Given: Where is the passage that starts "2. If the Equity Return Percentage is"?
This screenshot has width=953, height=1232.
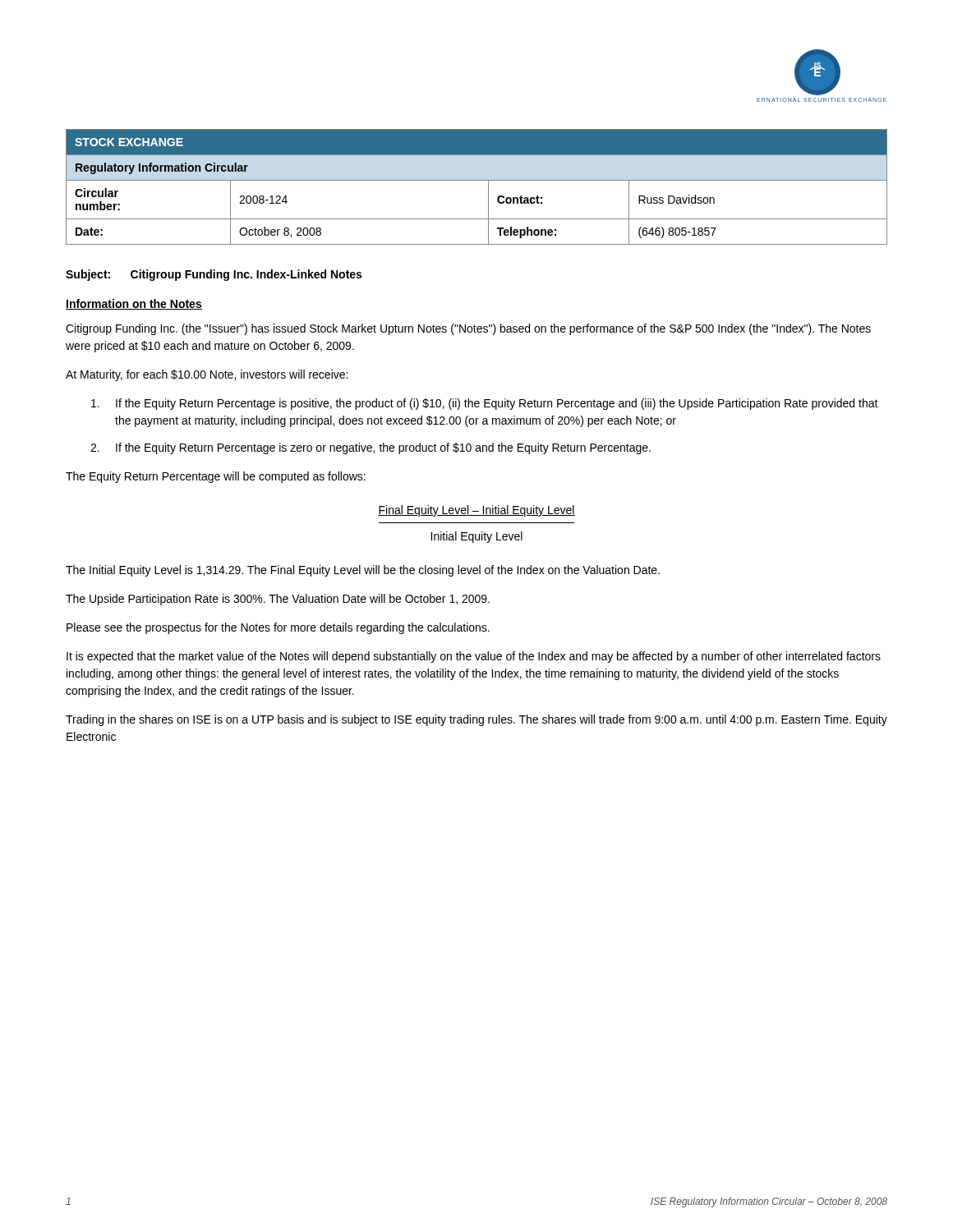Looking at the screenshot, I should [x=489, y=448].
